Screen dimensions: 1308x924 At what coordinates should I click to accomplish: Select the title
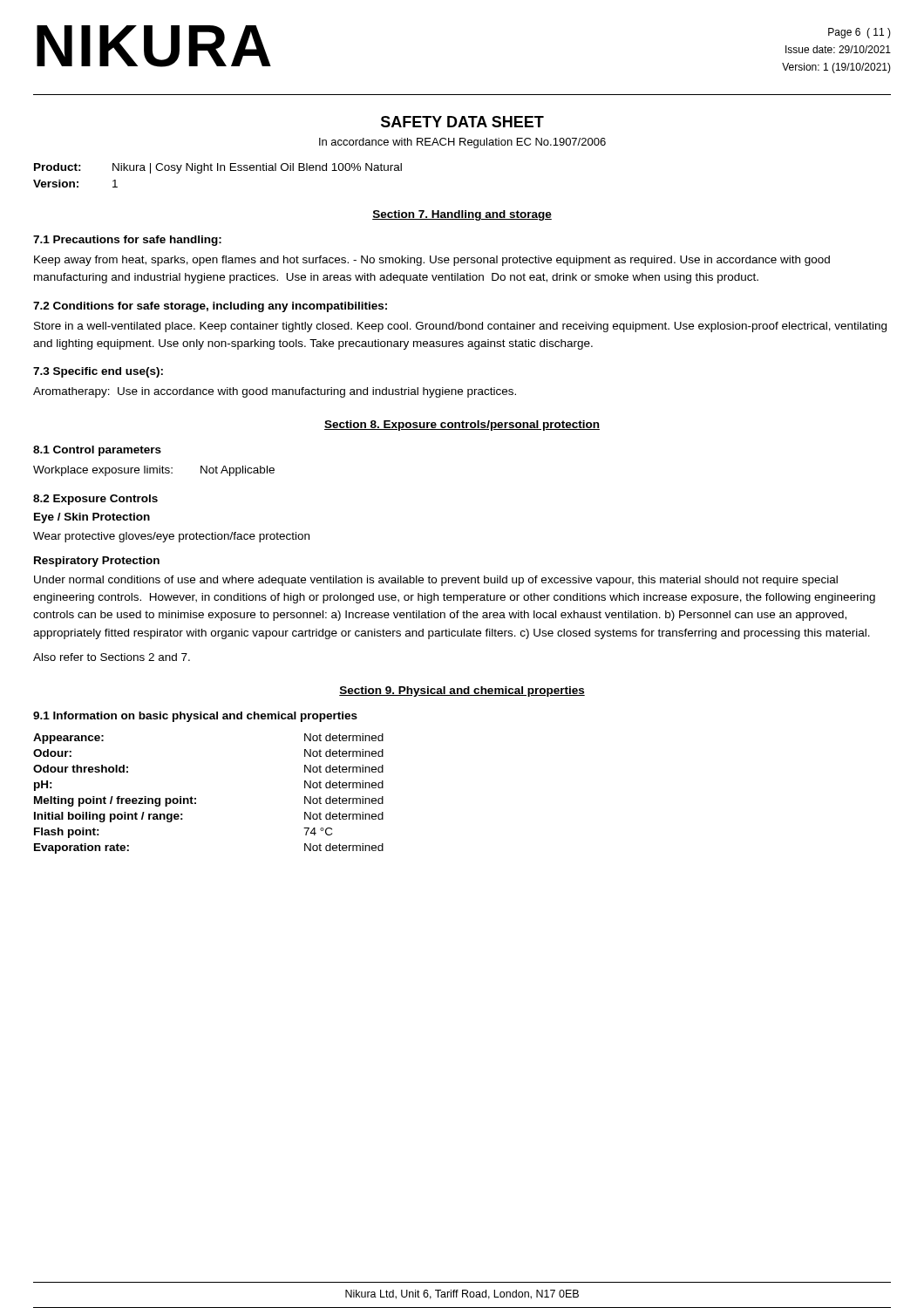click(x=462, y=122)
